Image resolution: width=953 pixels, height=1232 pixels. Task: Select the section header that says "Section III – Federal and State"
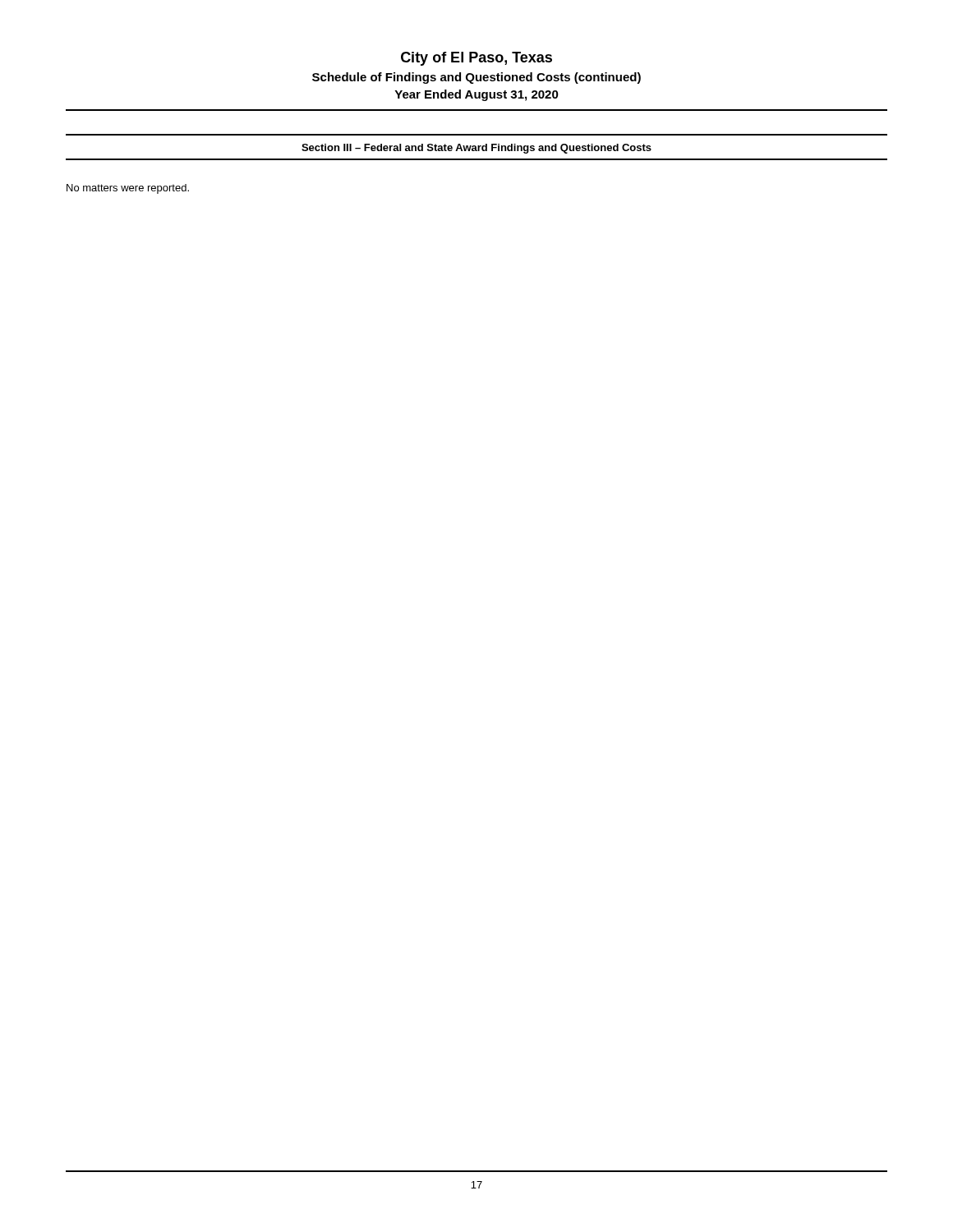click(476, 147)
